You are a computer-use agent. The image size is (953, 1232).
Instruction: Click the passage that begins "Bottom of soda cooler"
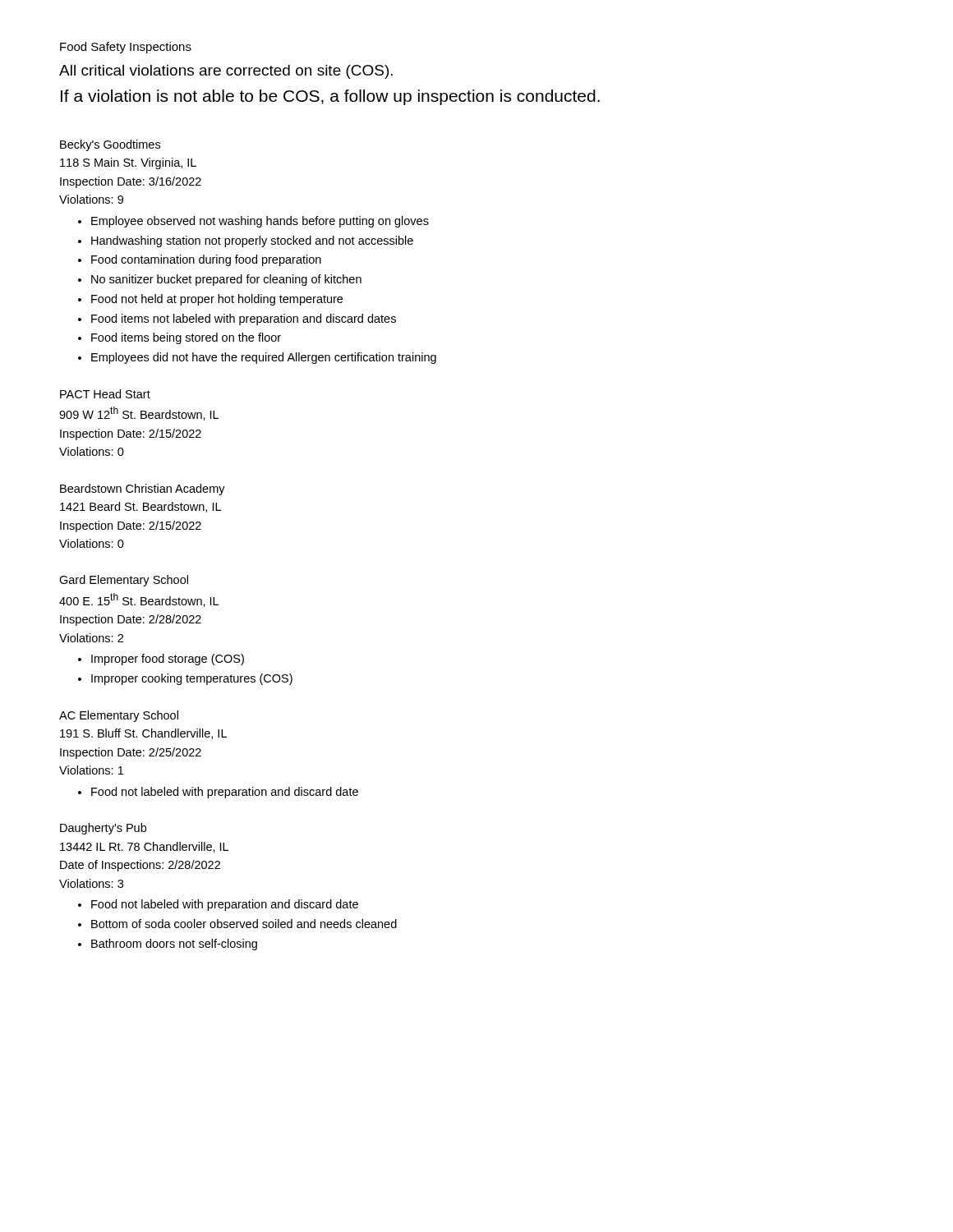coord(244,924)
